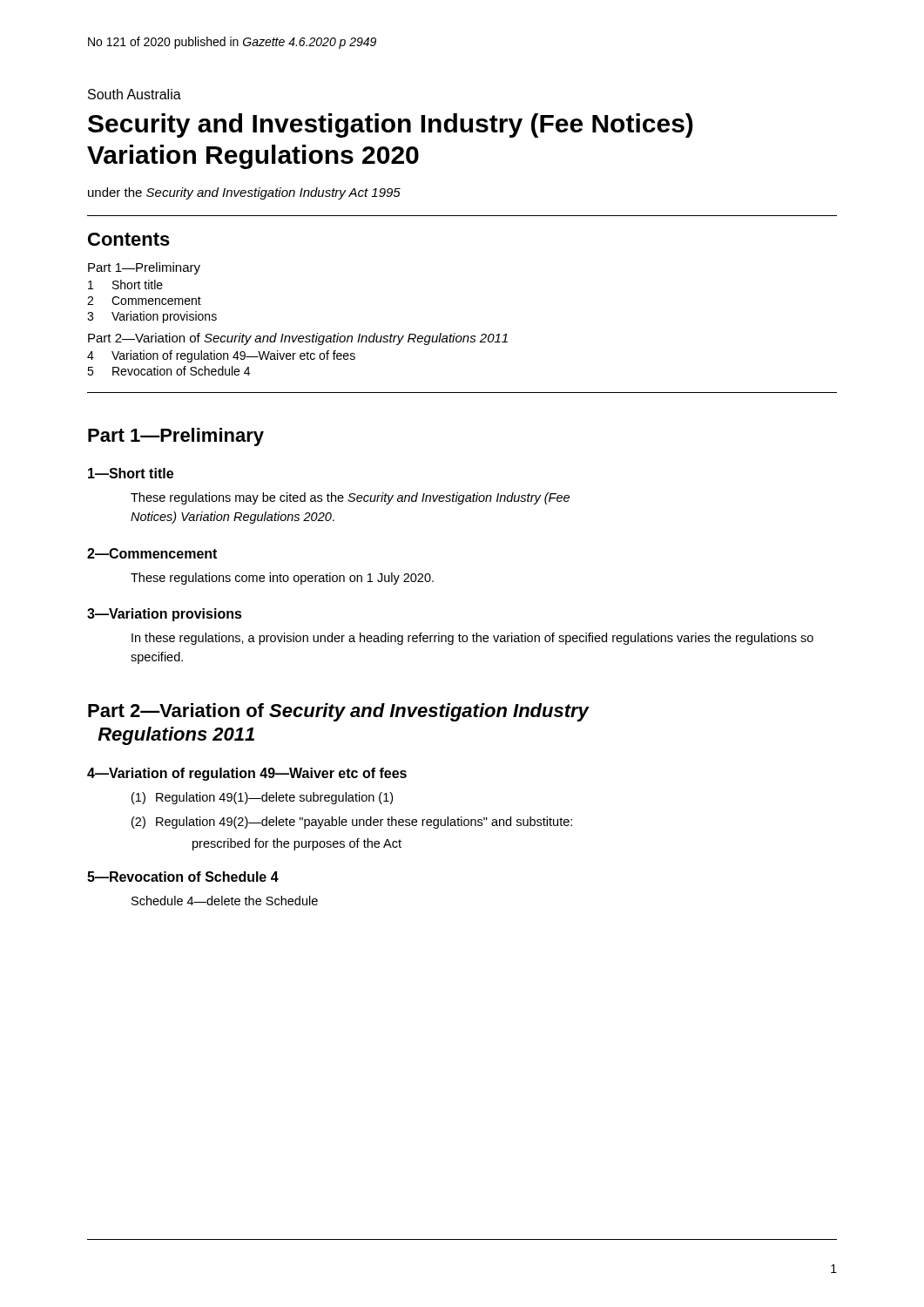Where does it say "1Short title"?

click(125, 284)
